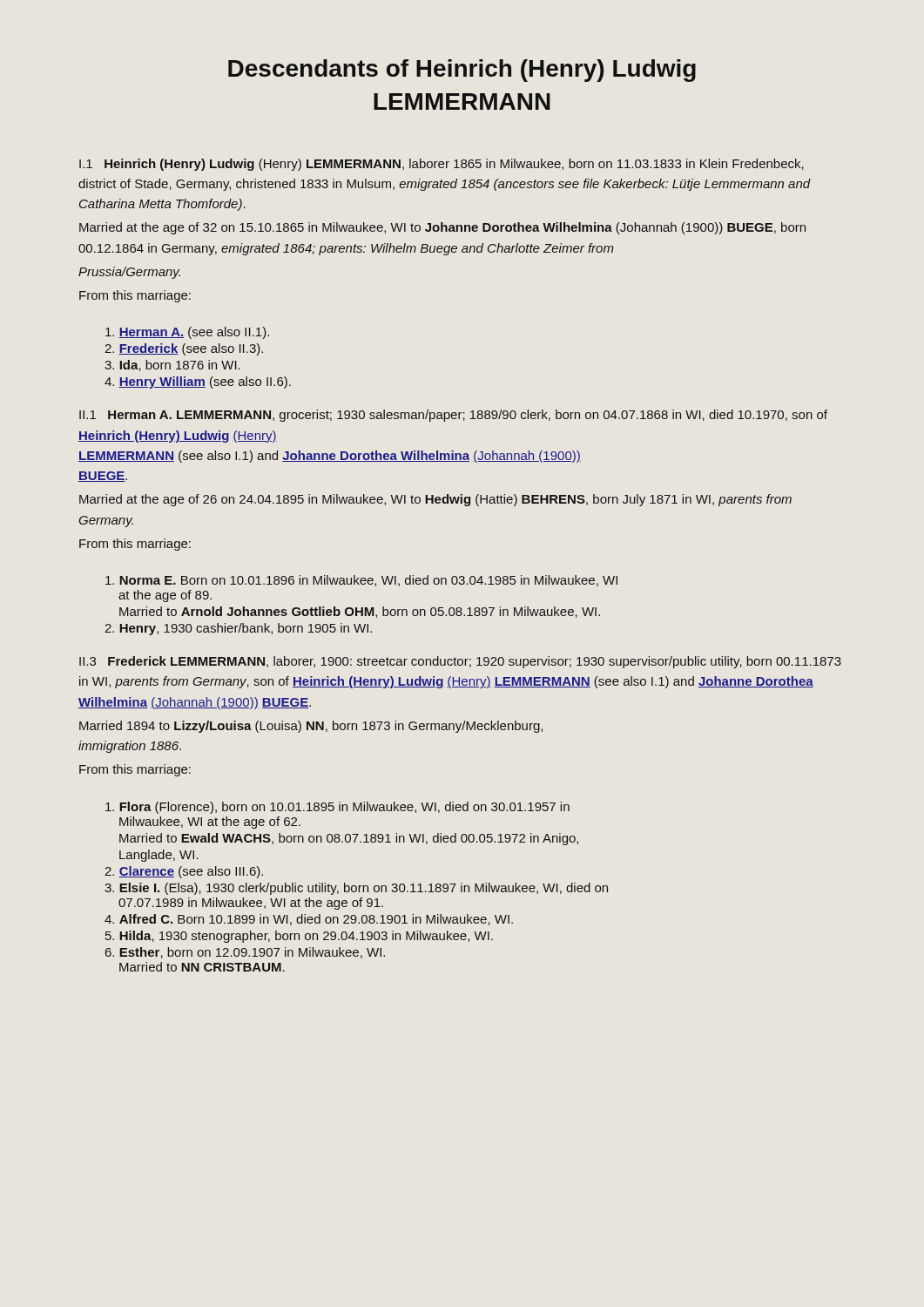Select the list item with the text "2. Henry, 1930 cashier/bank,"
Screen dimensions: 1307x924
point(239,628)
